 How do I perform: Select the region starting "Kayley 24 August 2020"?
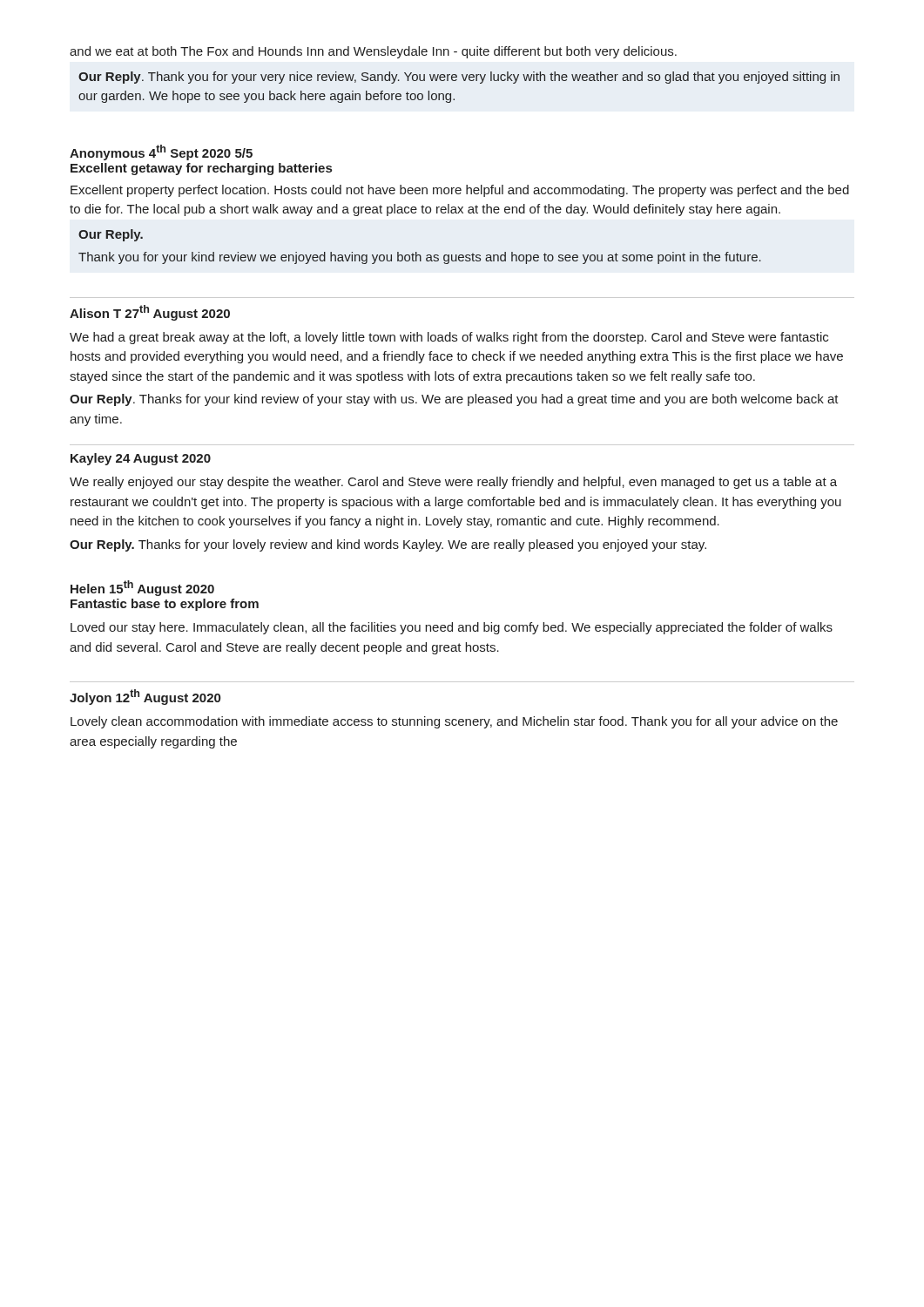140,458
